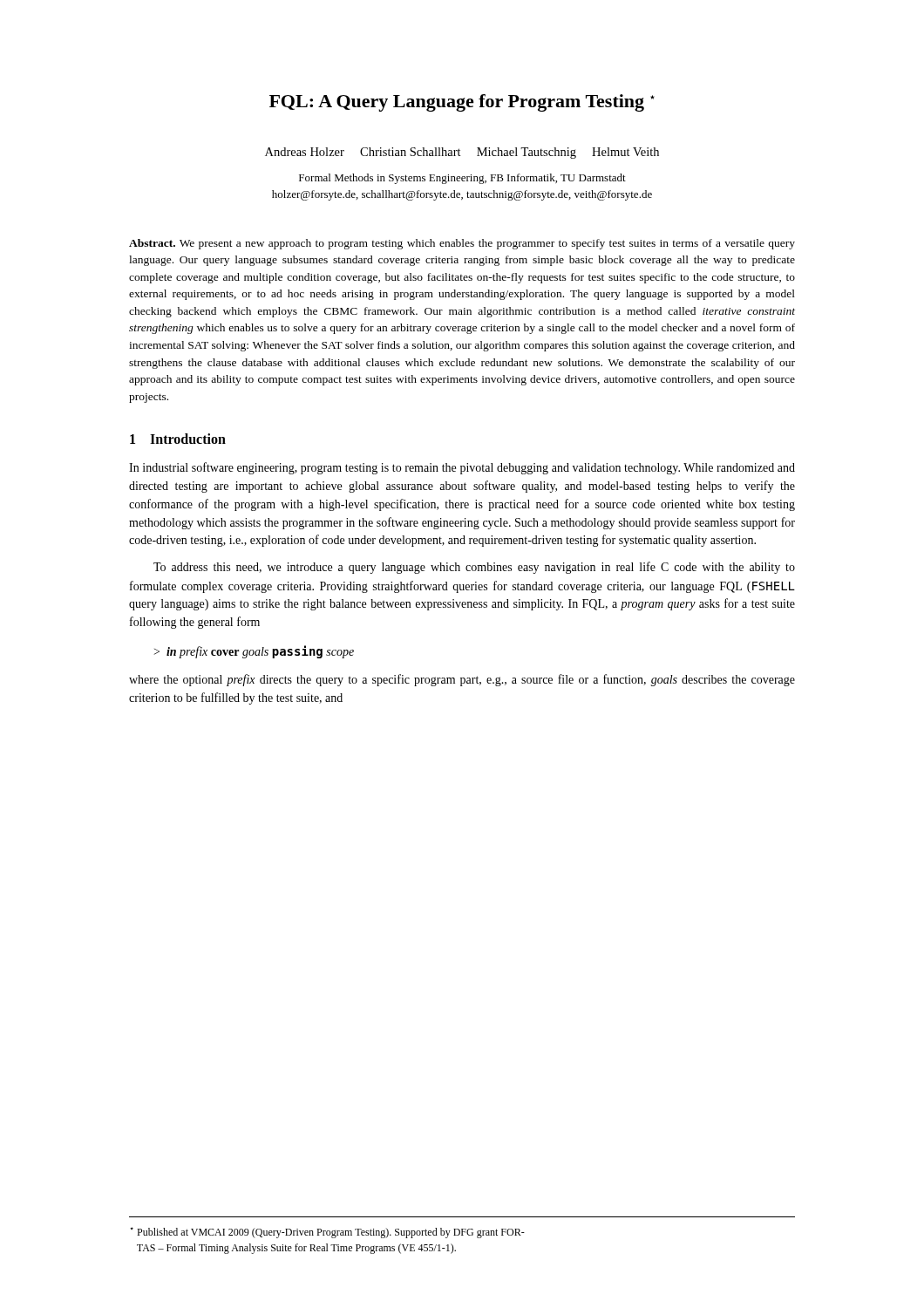Locate the title

[462, 101]
